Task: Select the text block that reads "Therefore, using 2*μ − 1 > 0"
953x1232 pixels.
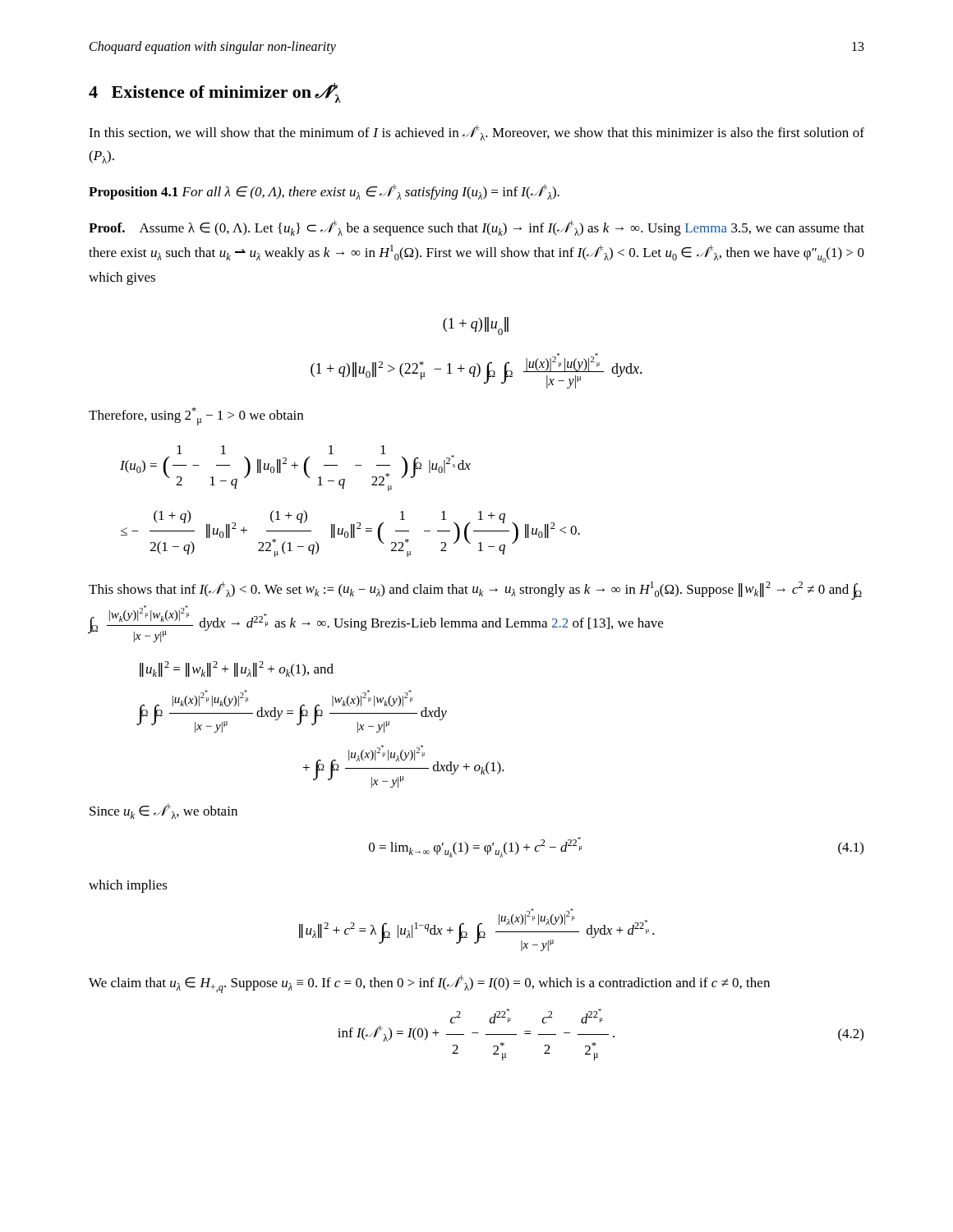Action: coord(196,416)
